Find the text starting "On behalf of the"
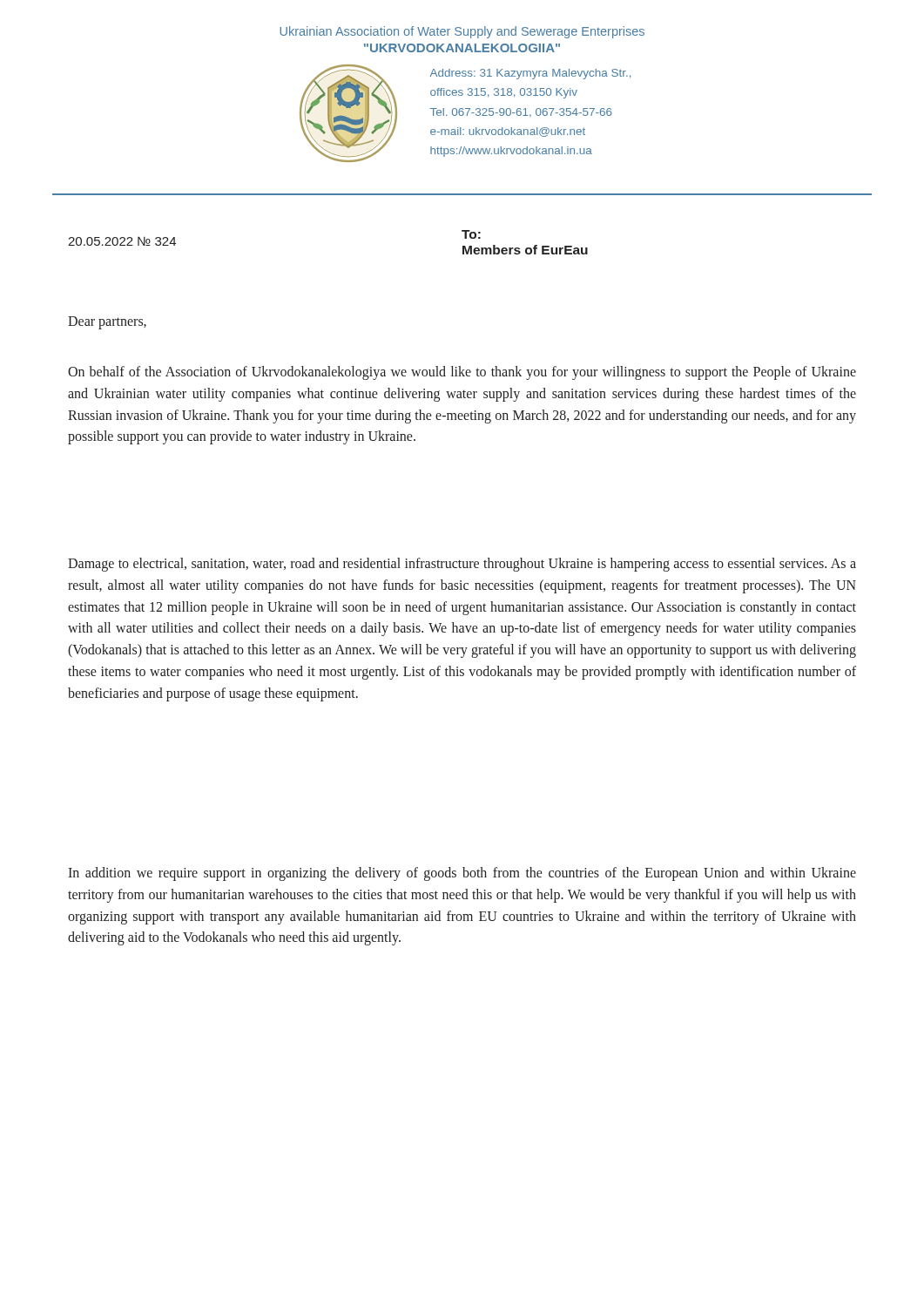 point(462,404)
